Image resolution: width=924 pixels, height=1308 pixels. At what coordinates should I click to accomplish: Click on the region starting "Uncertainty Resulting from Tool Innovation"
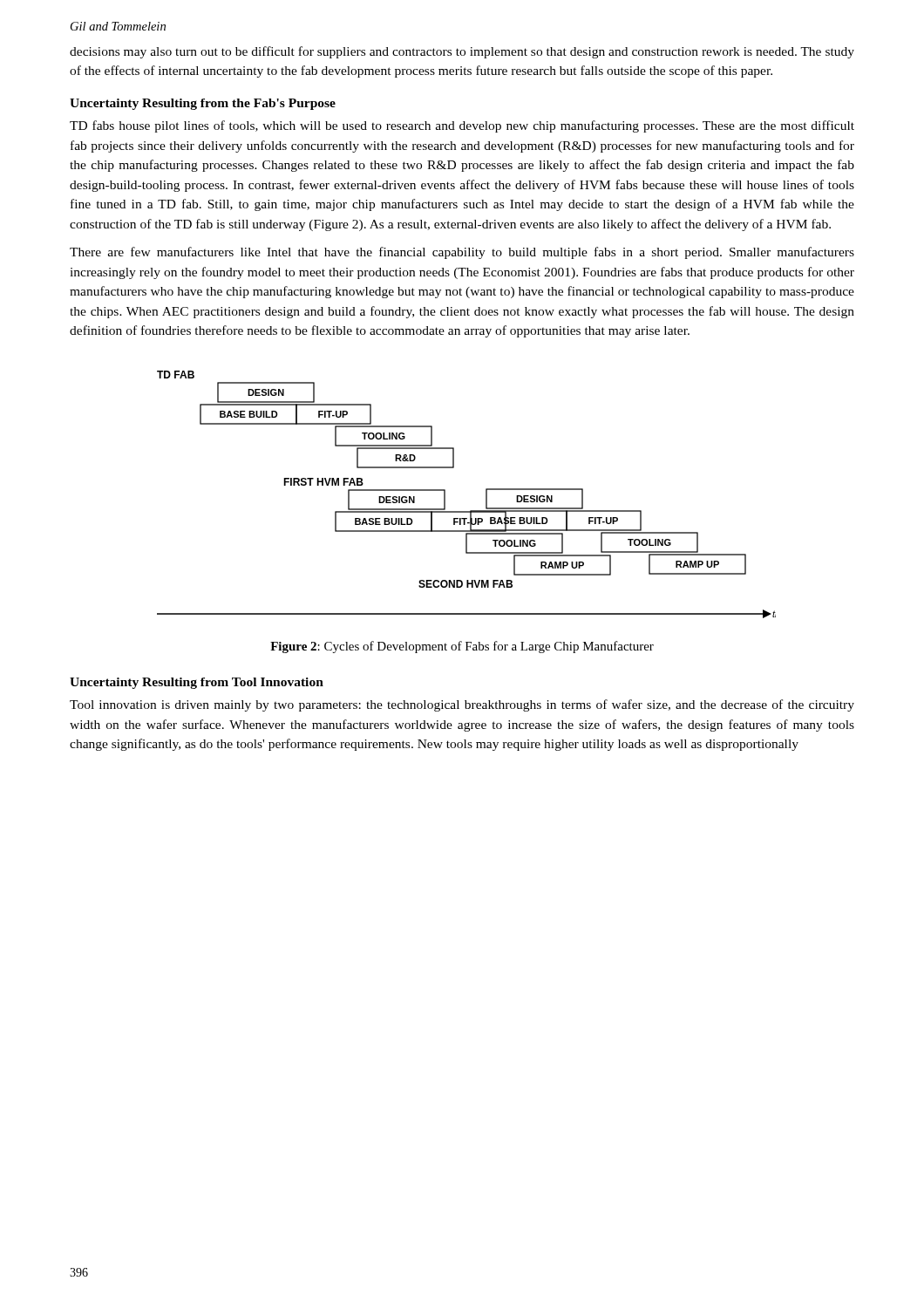coord(196,681)
